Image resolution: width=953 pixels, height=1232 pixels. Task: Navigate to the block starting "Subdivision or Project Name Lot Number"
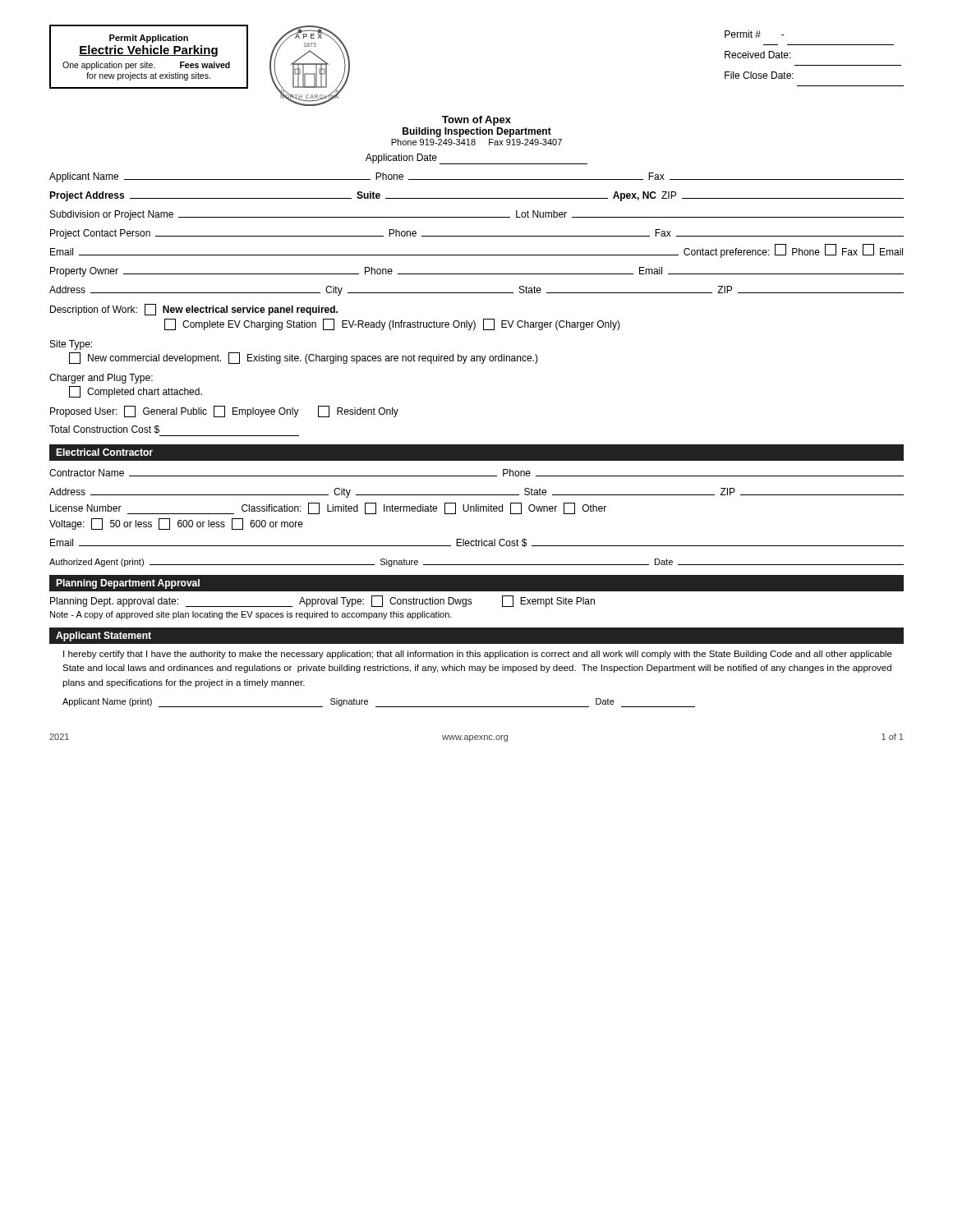click(476, 213)
